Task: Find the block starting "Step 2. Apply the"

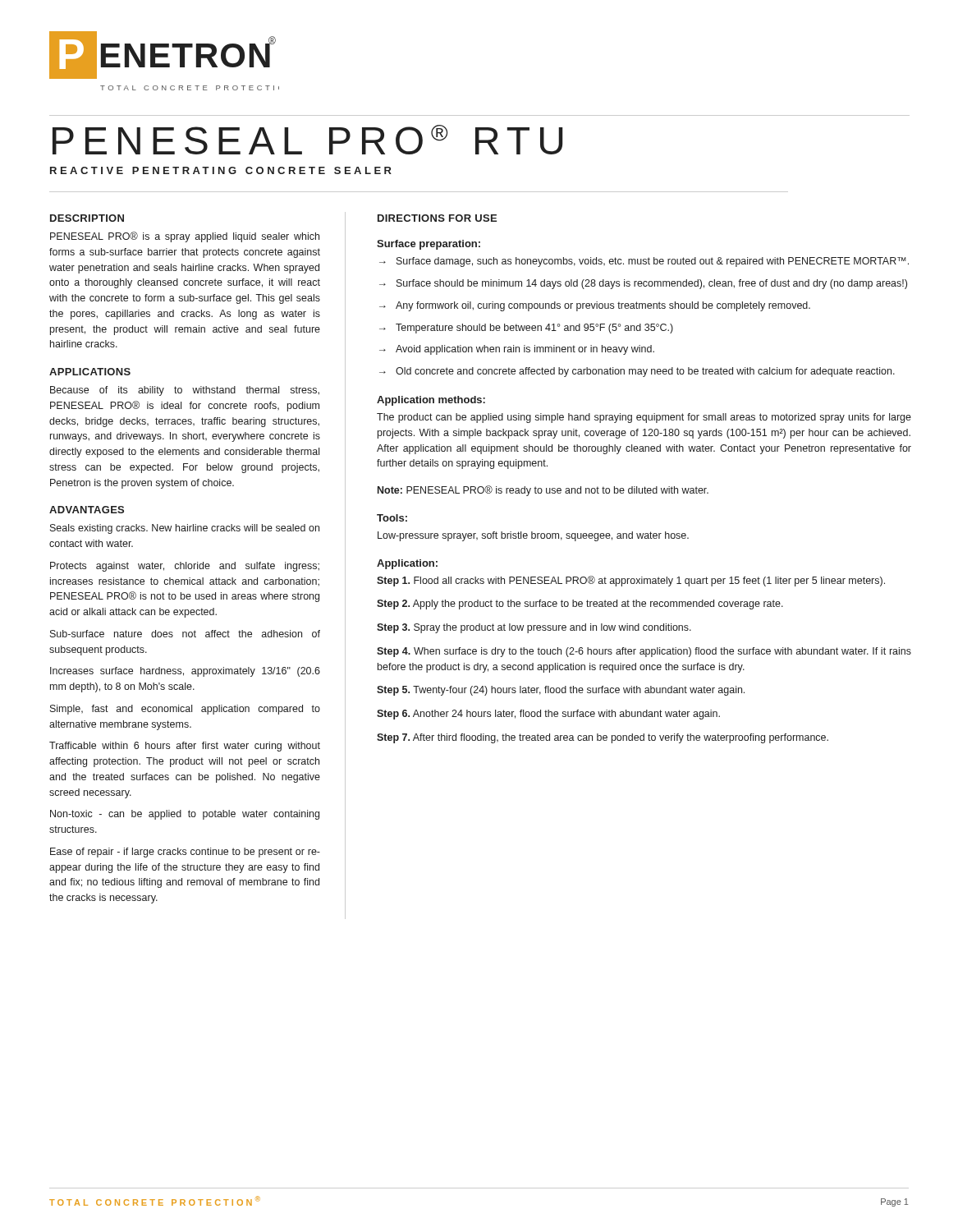Action: tap(580, 604)
